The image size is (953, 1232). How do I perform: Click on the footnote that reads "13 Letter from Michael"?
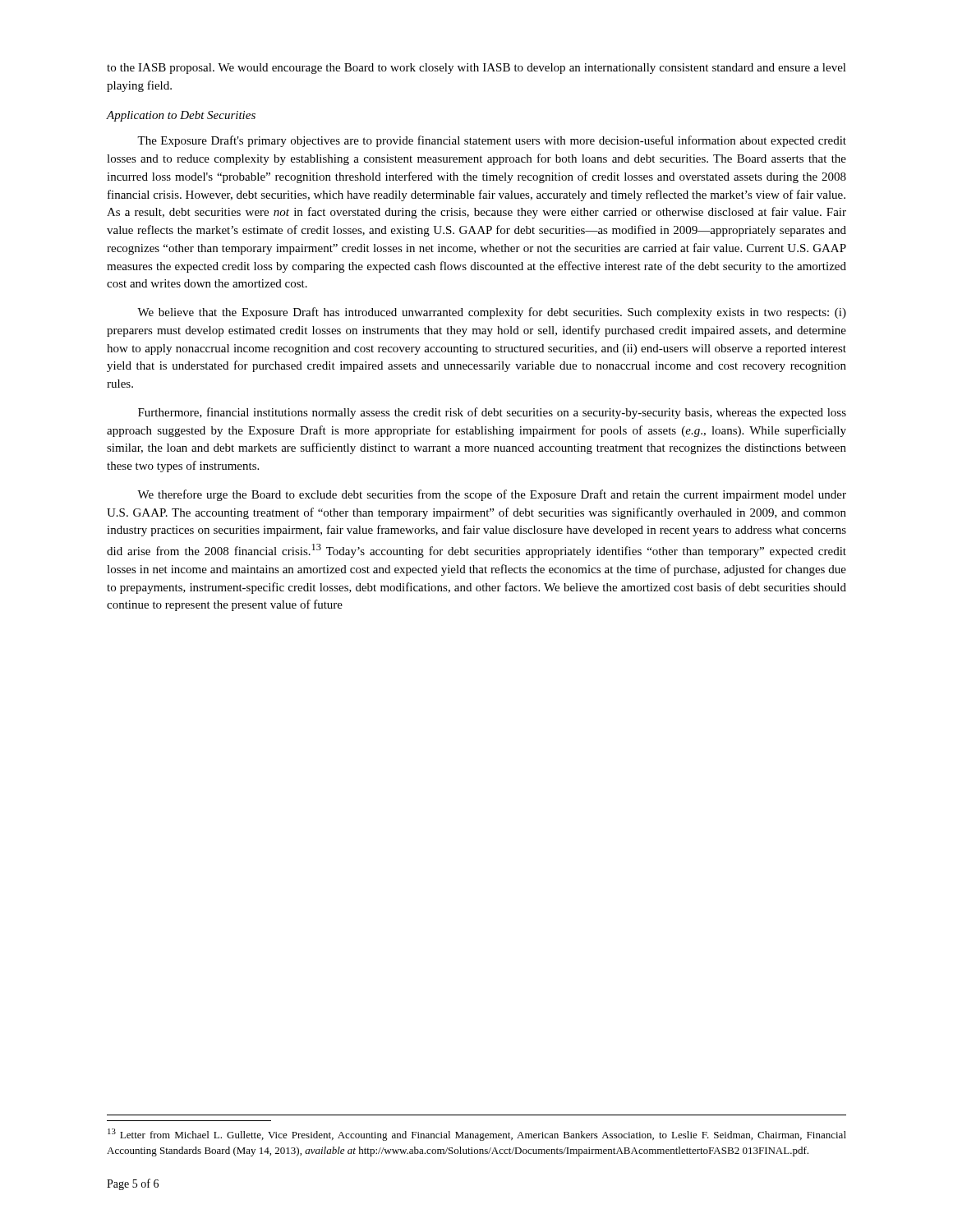(476, 1141)
